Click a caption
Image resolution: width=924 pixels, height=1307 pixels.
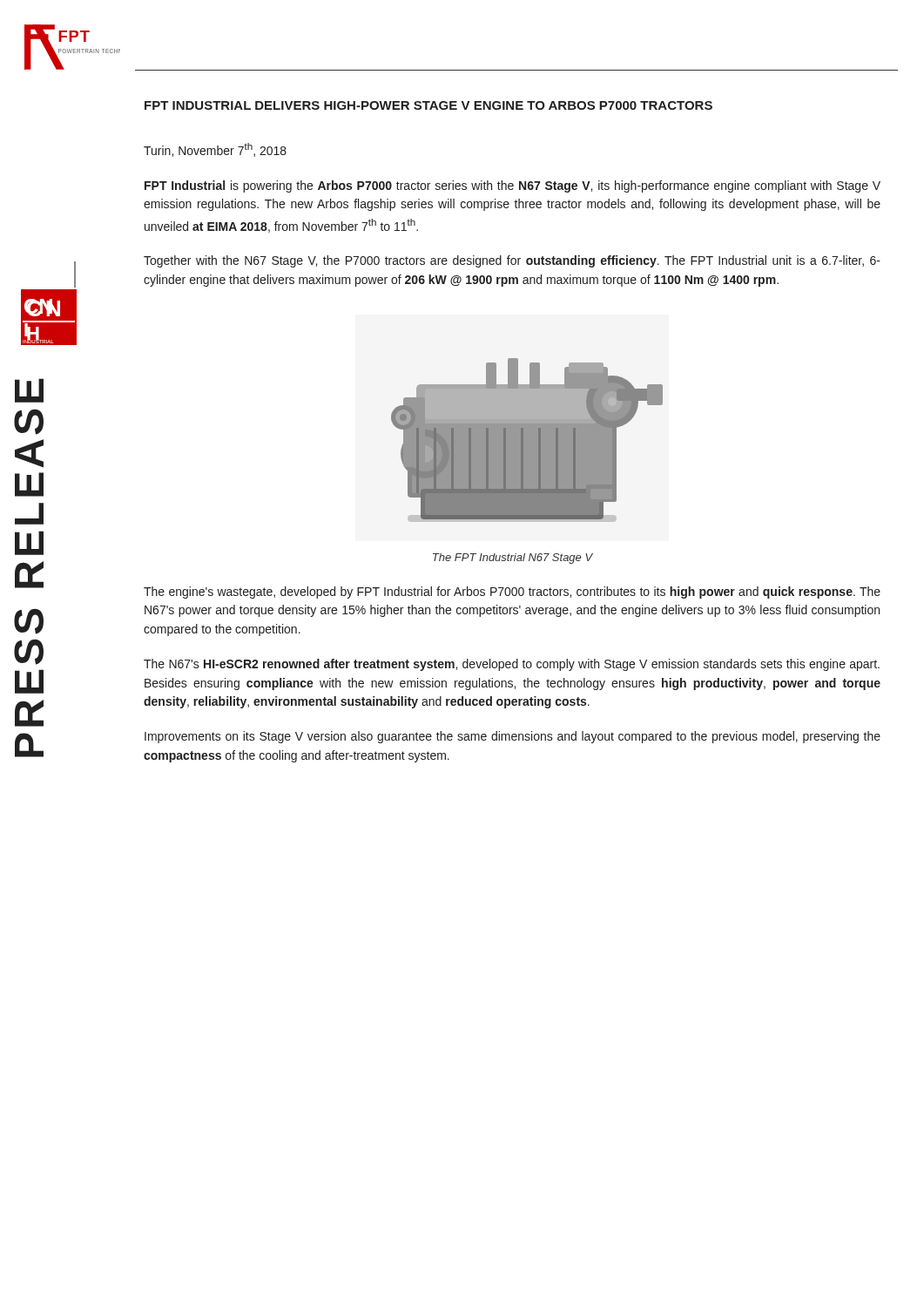(x=512, y=557)
